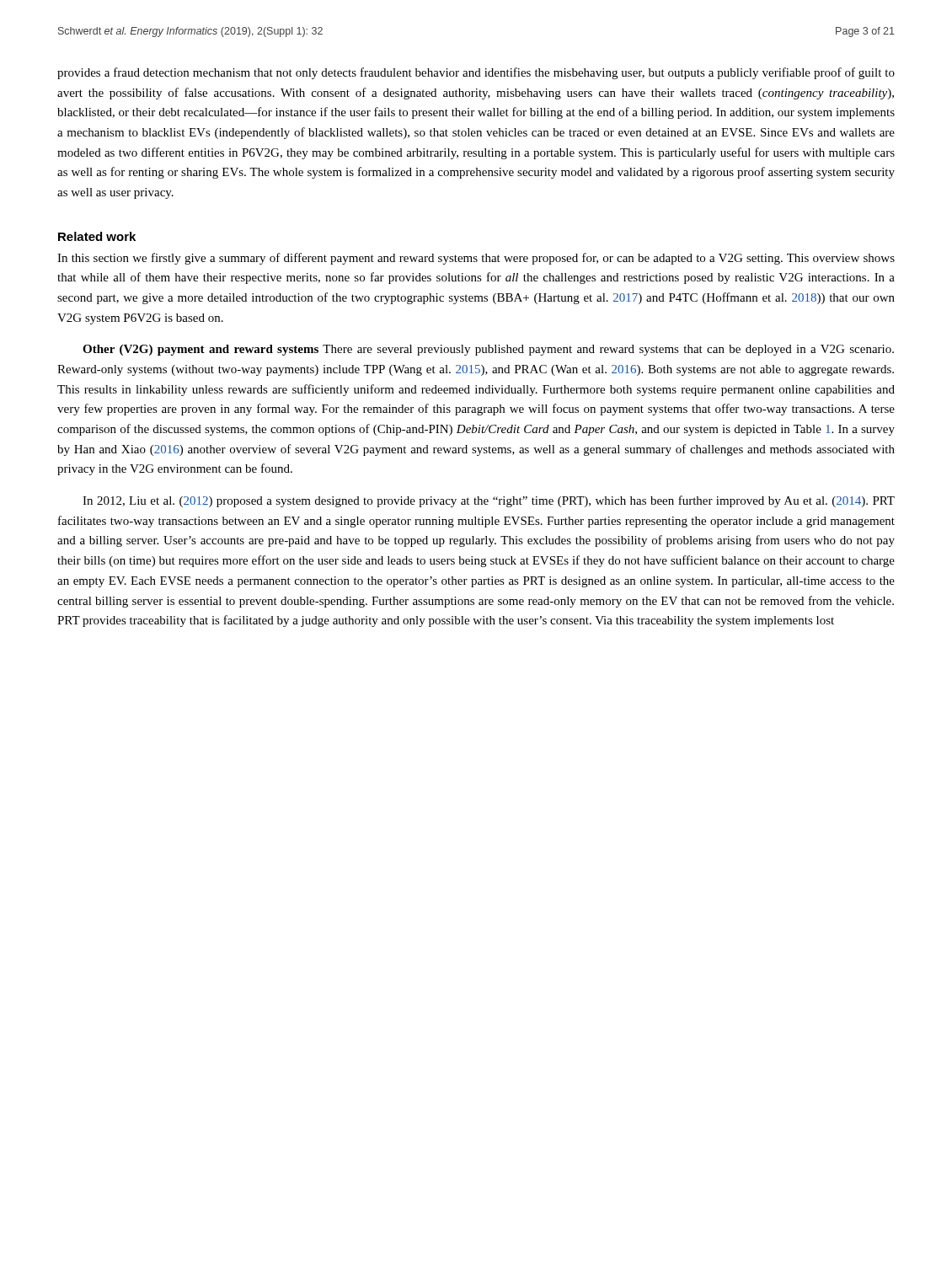Select the block starting "In this section we firstly give a"
Viewport: 952px width, 1264px height.
tap(476, 288)
